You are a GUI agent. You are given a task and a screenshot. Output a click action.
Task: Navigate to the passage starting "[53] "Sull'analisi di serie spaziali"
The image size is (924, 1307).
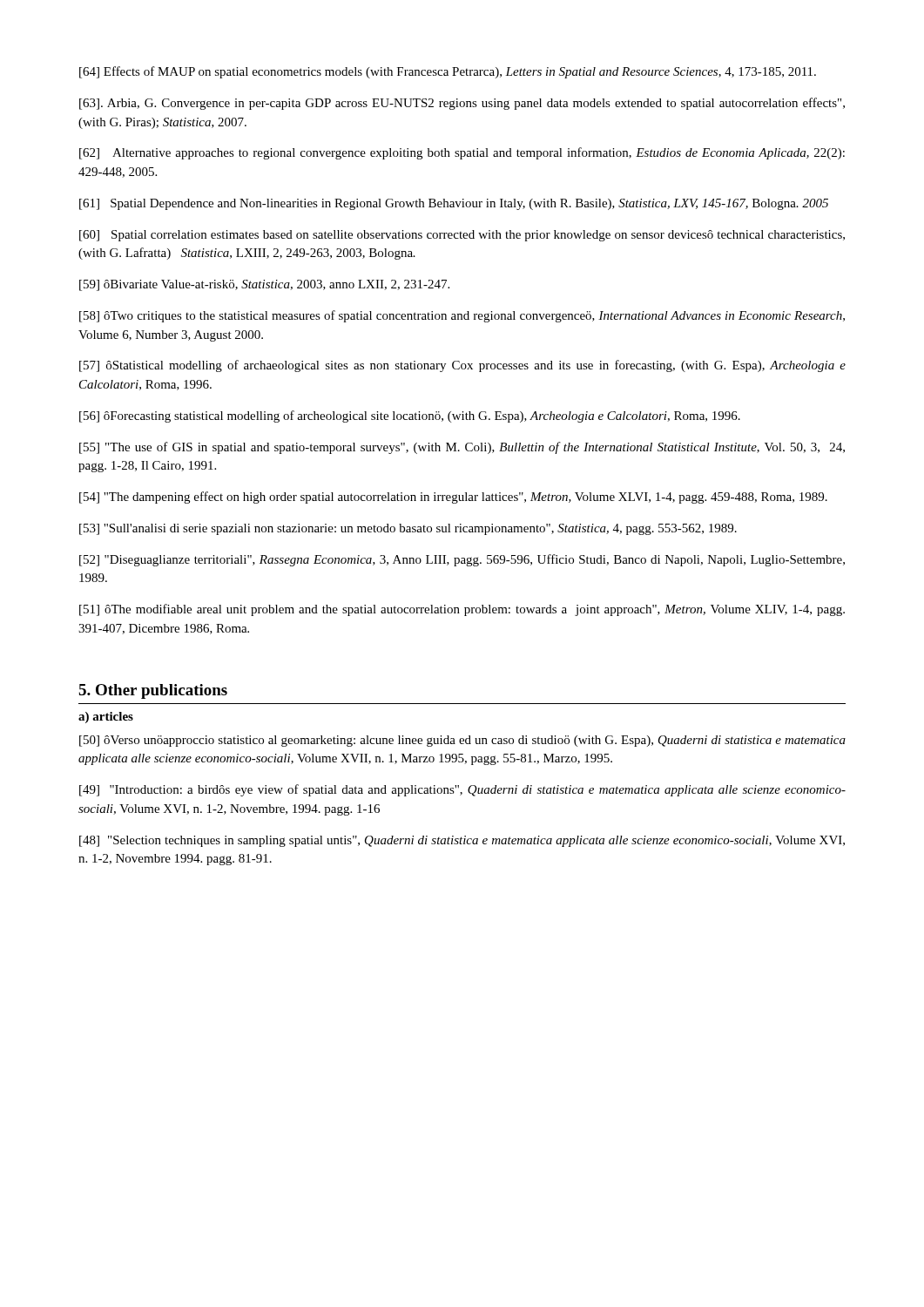point(408,528)
